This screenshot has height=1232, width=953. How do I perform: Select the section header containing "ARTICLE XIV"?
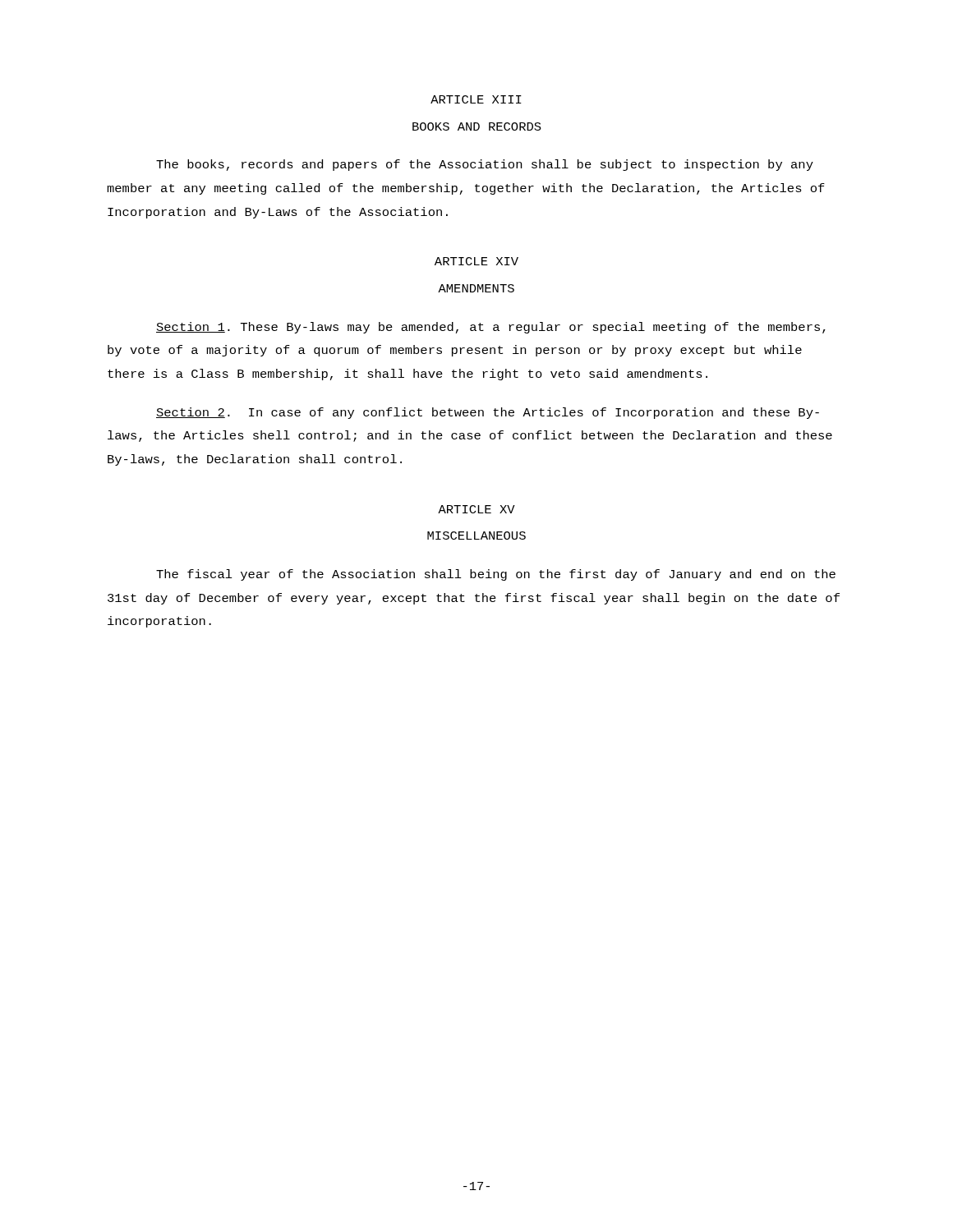point(476,262)
